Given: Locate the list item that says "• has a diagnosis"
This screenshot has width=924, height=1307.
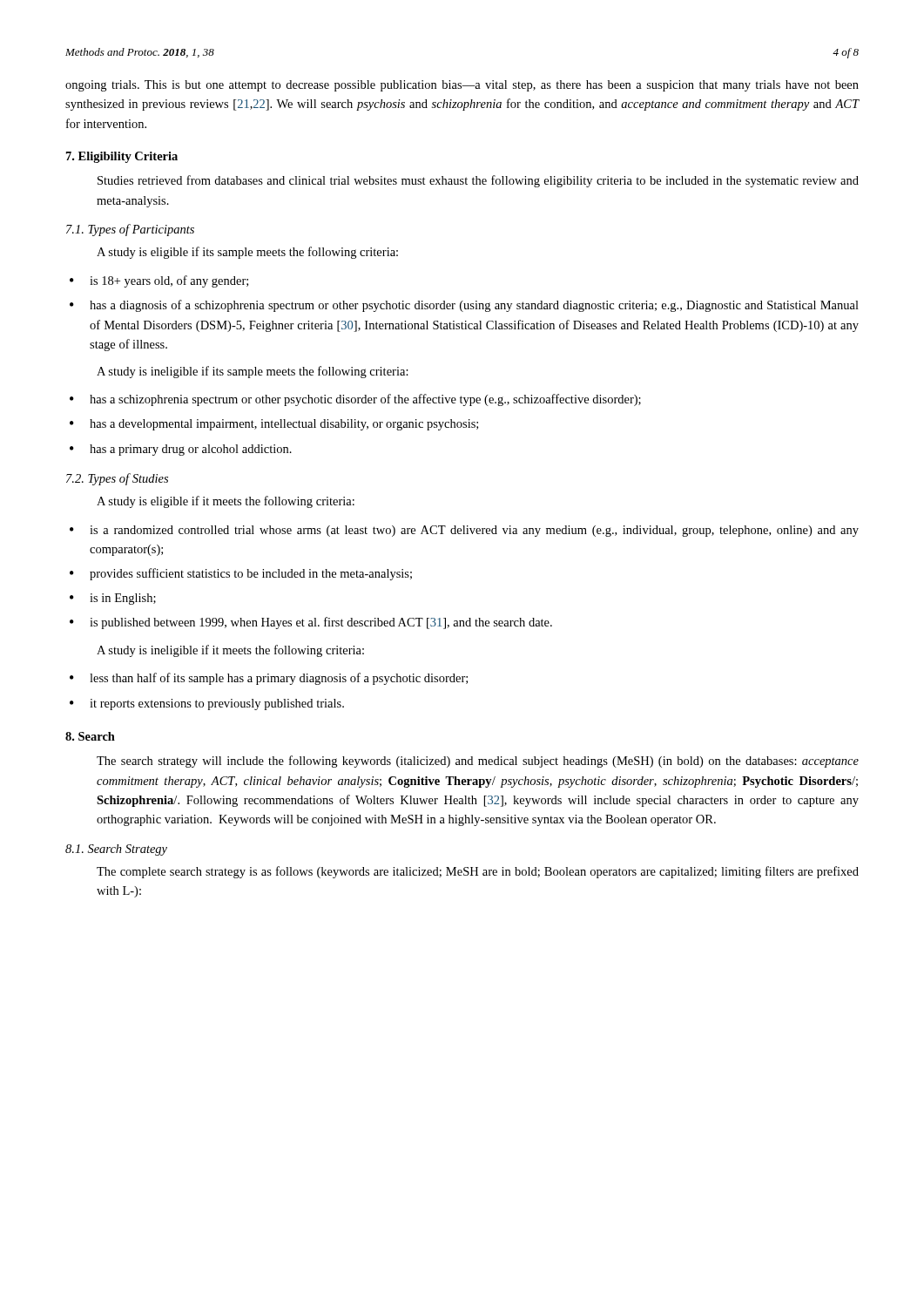Looking at the screenshot, I should (x=462, y=325).
